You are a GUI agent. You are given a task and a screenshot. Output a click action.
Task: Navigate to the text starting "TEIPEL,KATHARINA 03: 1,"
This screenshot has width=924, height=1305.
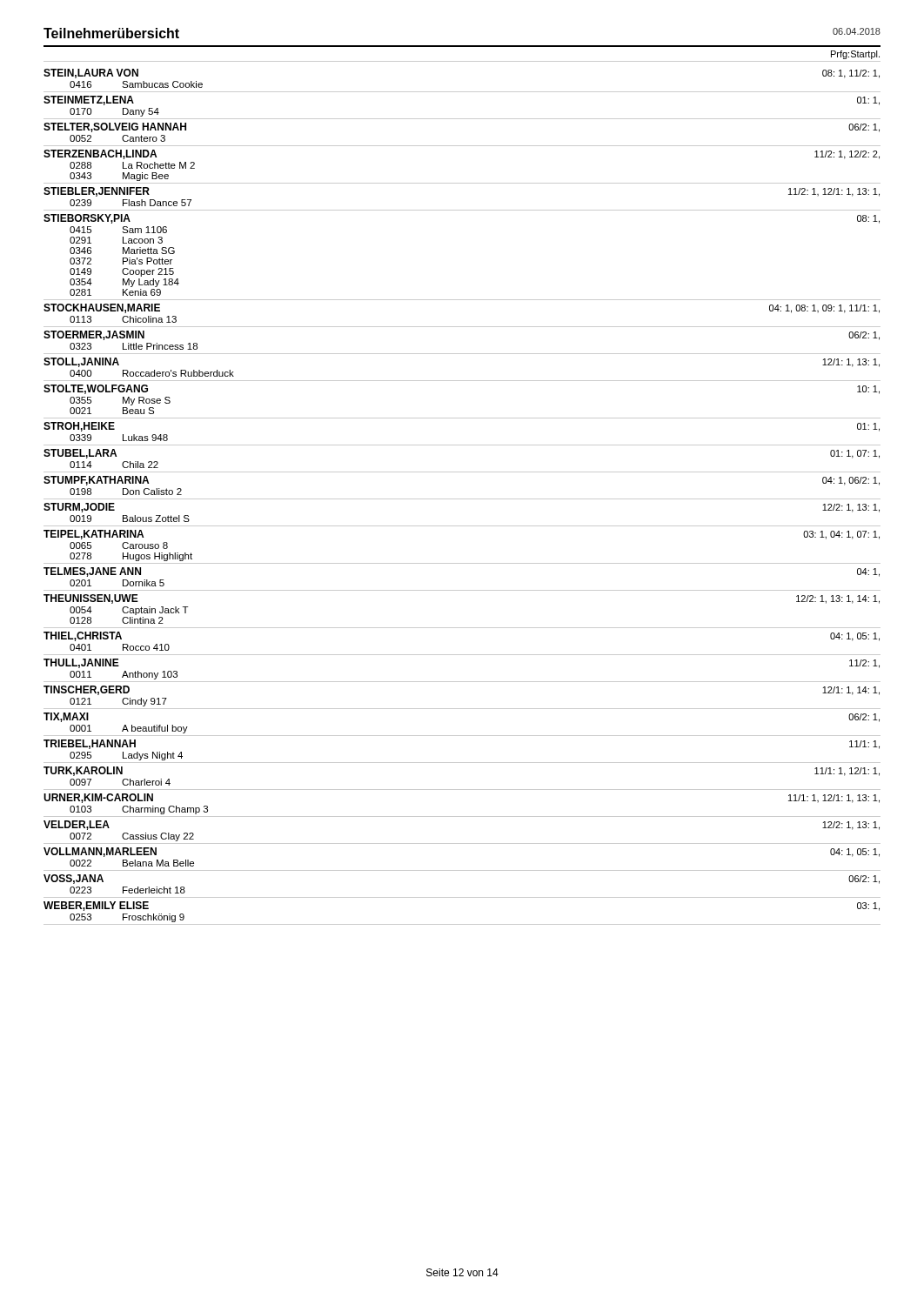click(96, 535)
